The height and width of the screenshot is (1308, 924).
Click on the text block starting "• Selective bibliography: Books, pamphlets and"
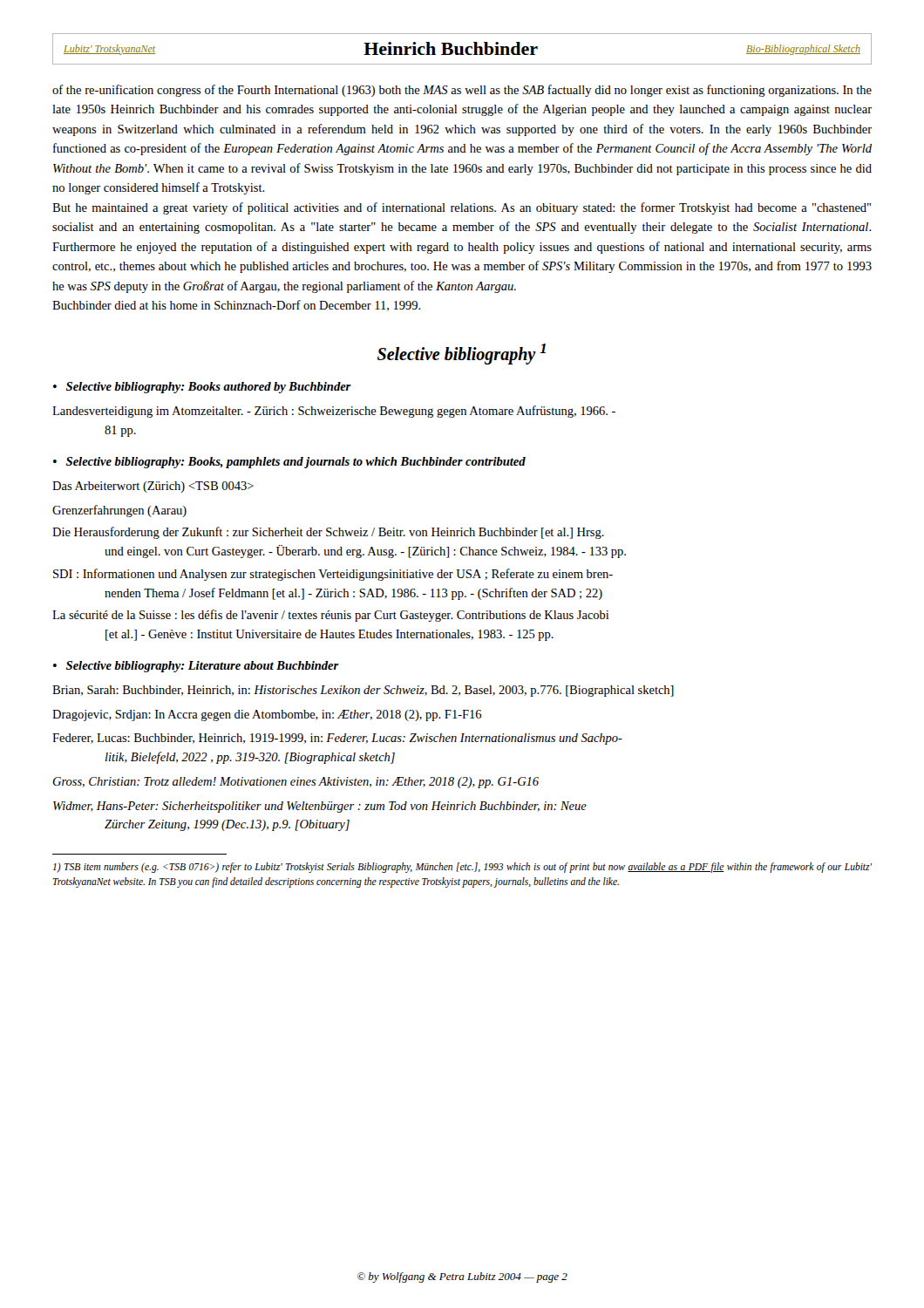point(289,462)
